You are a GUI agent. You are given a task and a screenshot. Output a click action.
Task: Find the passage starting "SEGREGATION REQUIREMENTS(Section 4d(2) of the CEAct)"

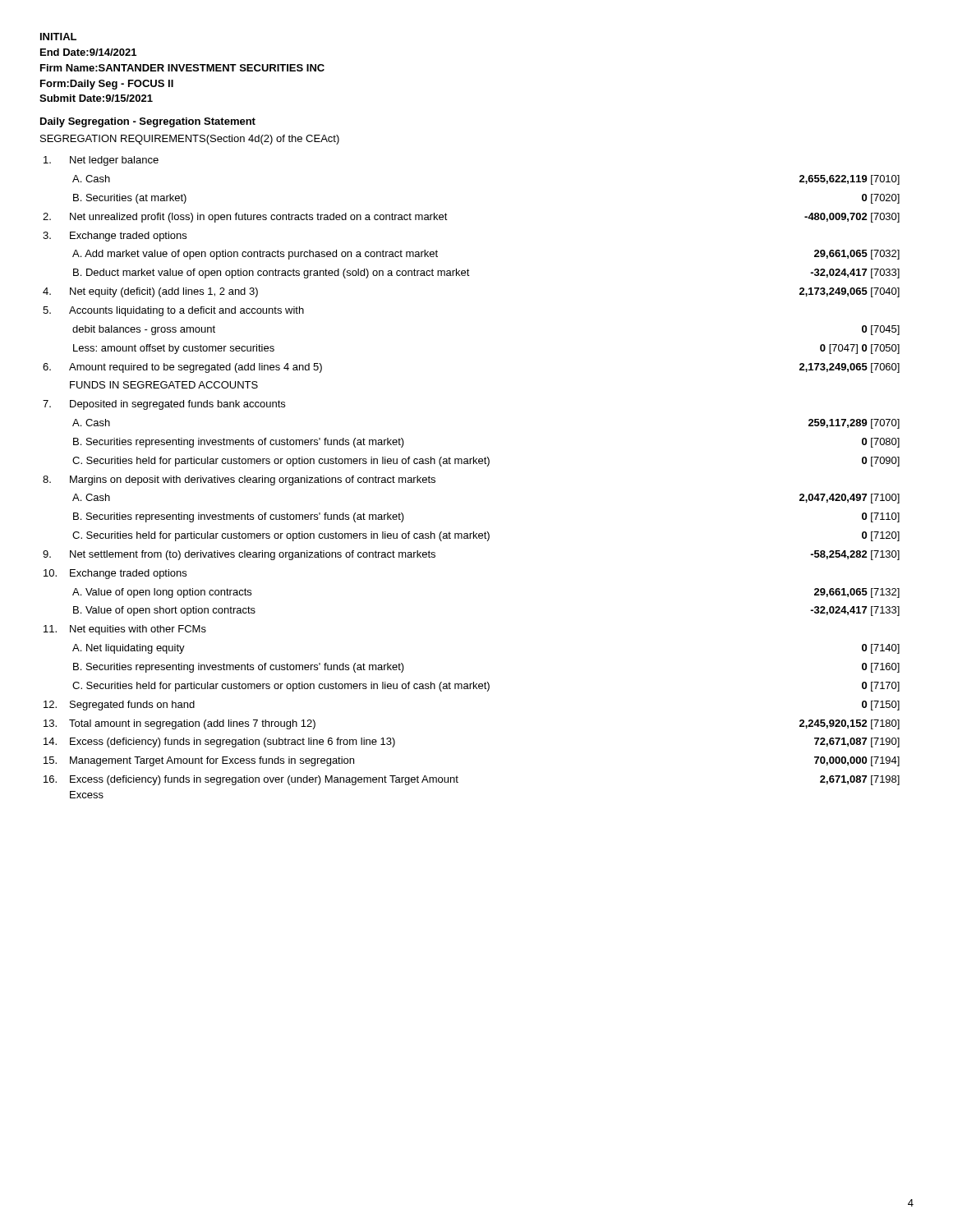pyautogui.click(x=190, y=139)
